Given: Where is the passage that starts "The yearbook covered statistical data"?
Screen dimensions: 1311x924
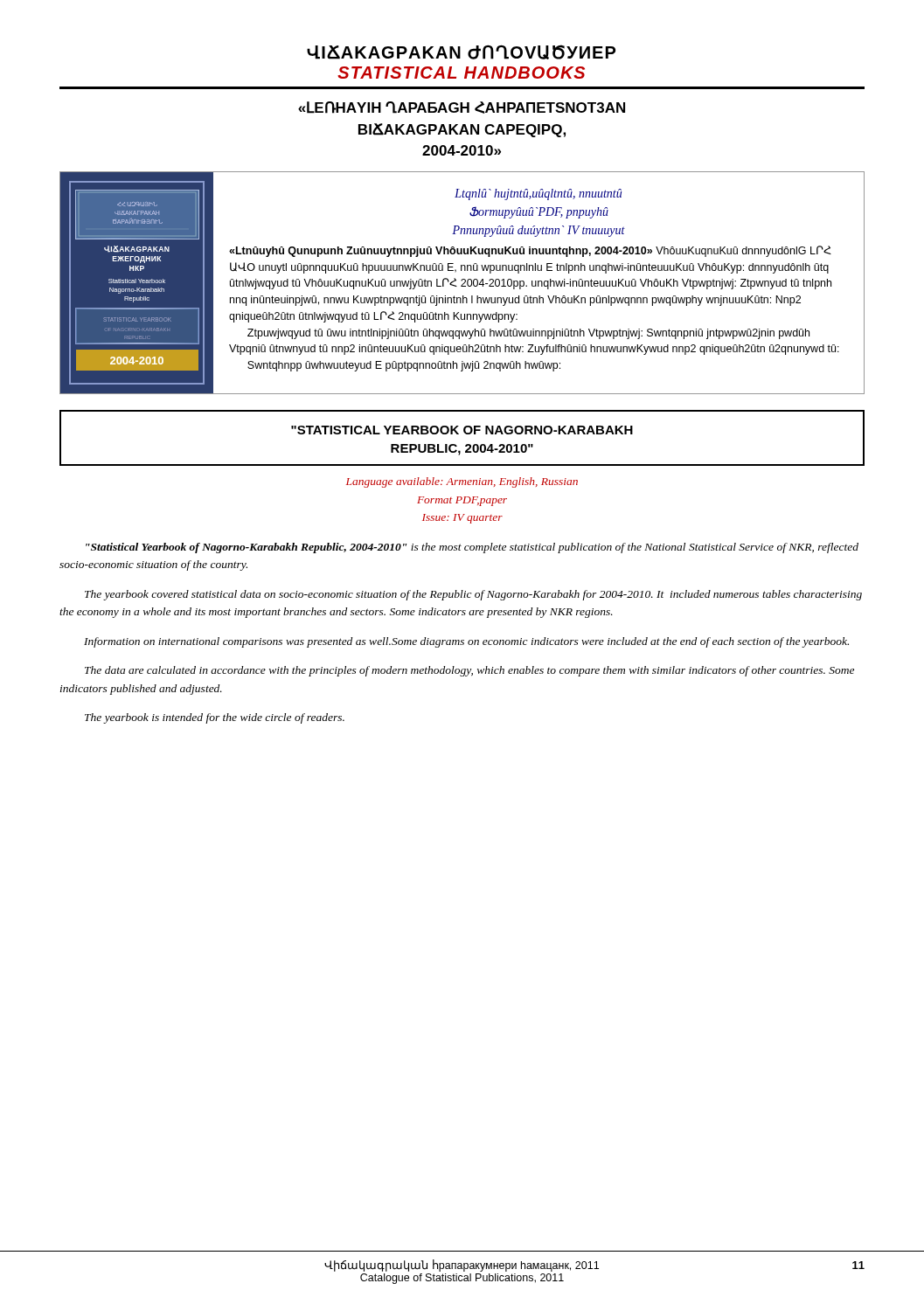Looking at the screenshot, I should [x=461, y=602].
